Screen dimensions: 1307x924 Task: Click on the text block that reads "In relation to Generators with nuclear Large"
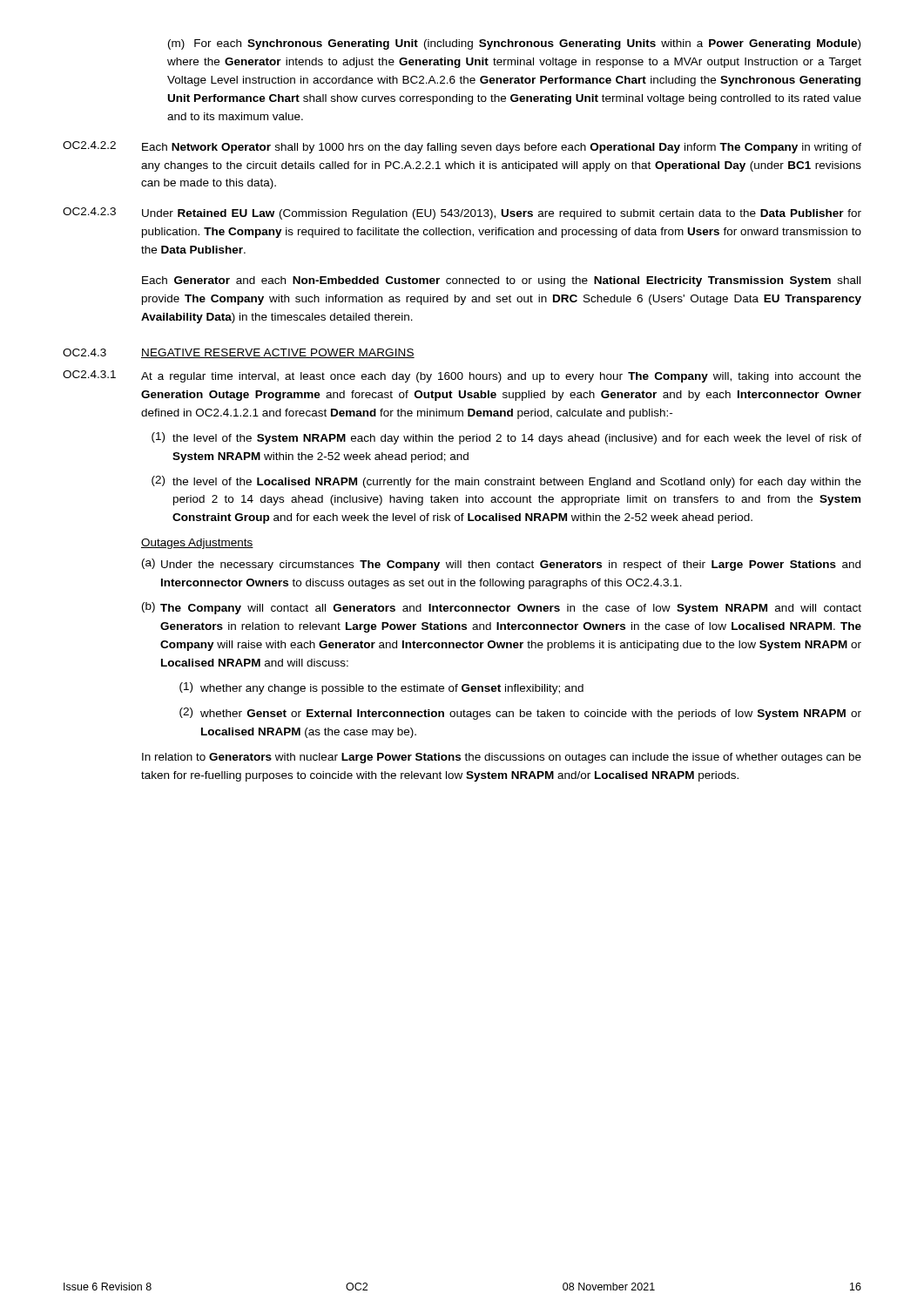501,766
